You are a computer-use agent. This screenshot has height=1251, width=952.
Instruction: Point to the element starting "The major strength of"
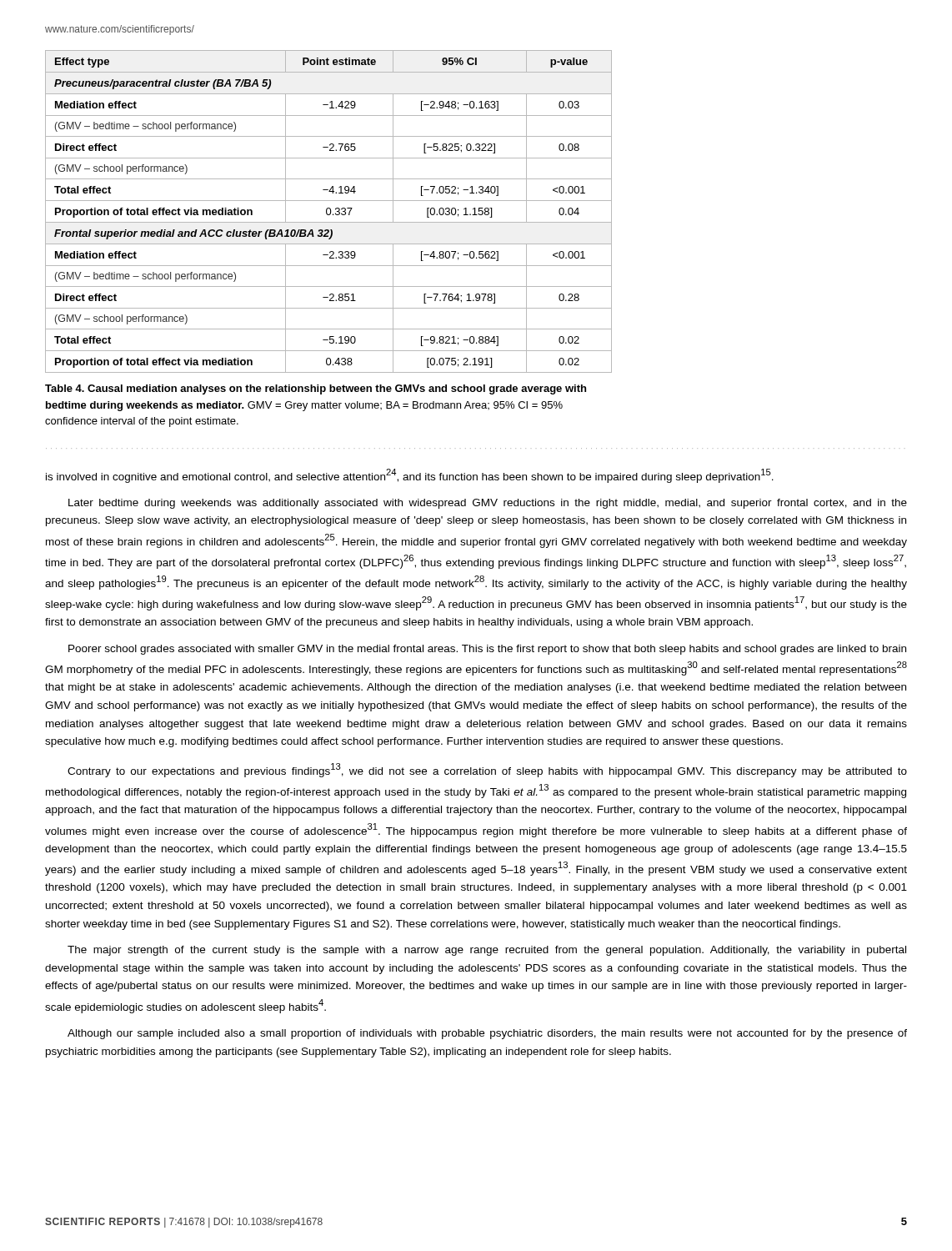click(x=476, y=978)
